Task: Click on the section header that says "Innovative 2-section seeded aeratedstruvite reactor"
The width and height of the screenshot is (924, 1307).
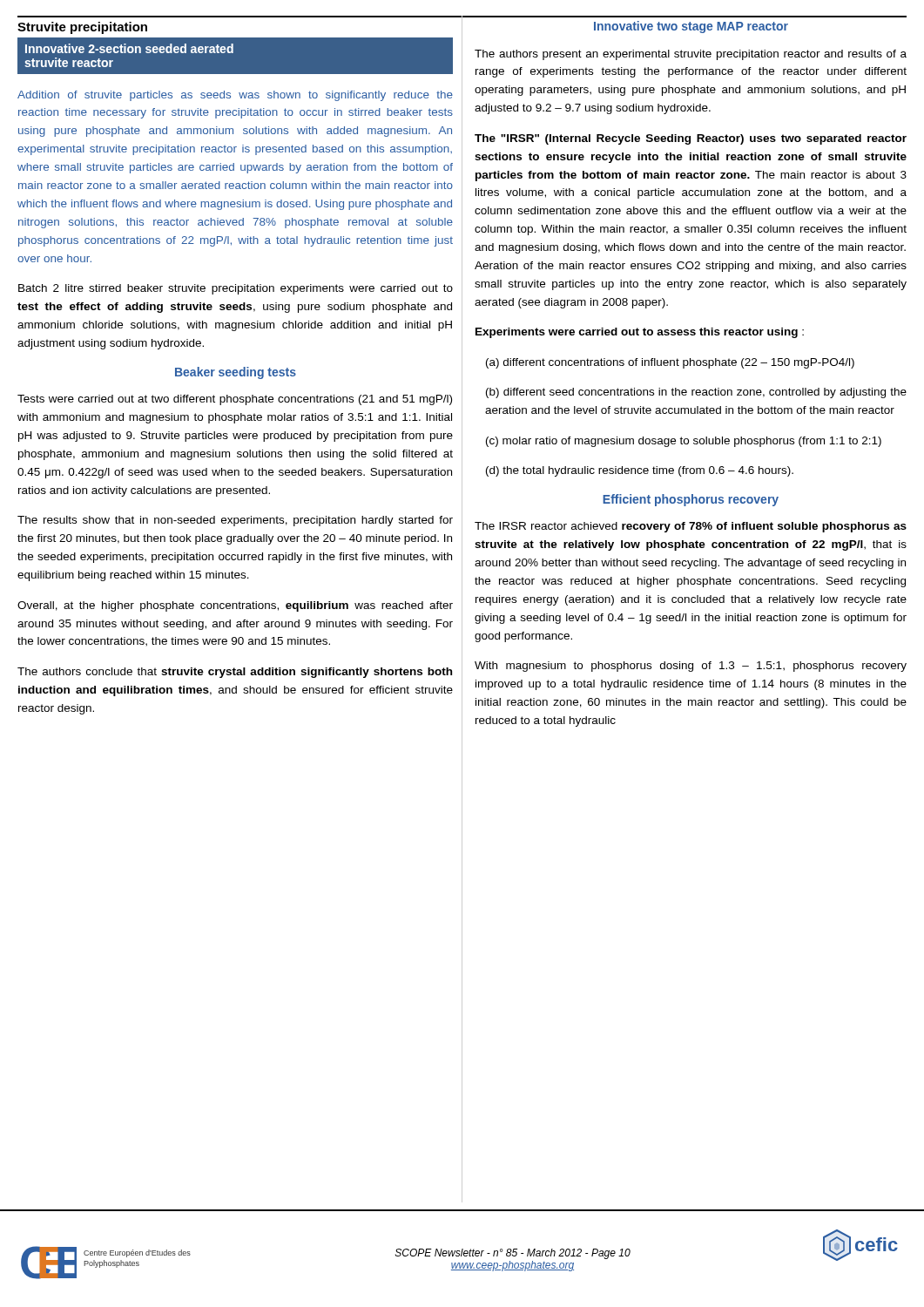Action: [x=235, y=56]
